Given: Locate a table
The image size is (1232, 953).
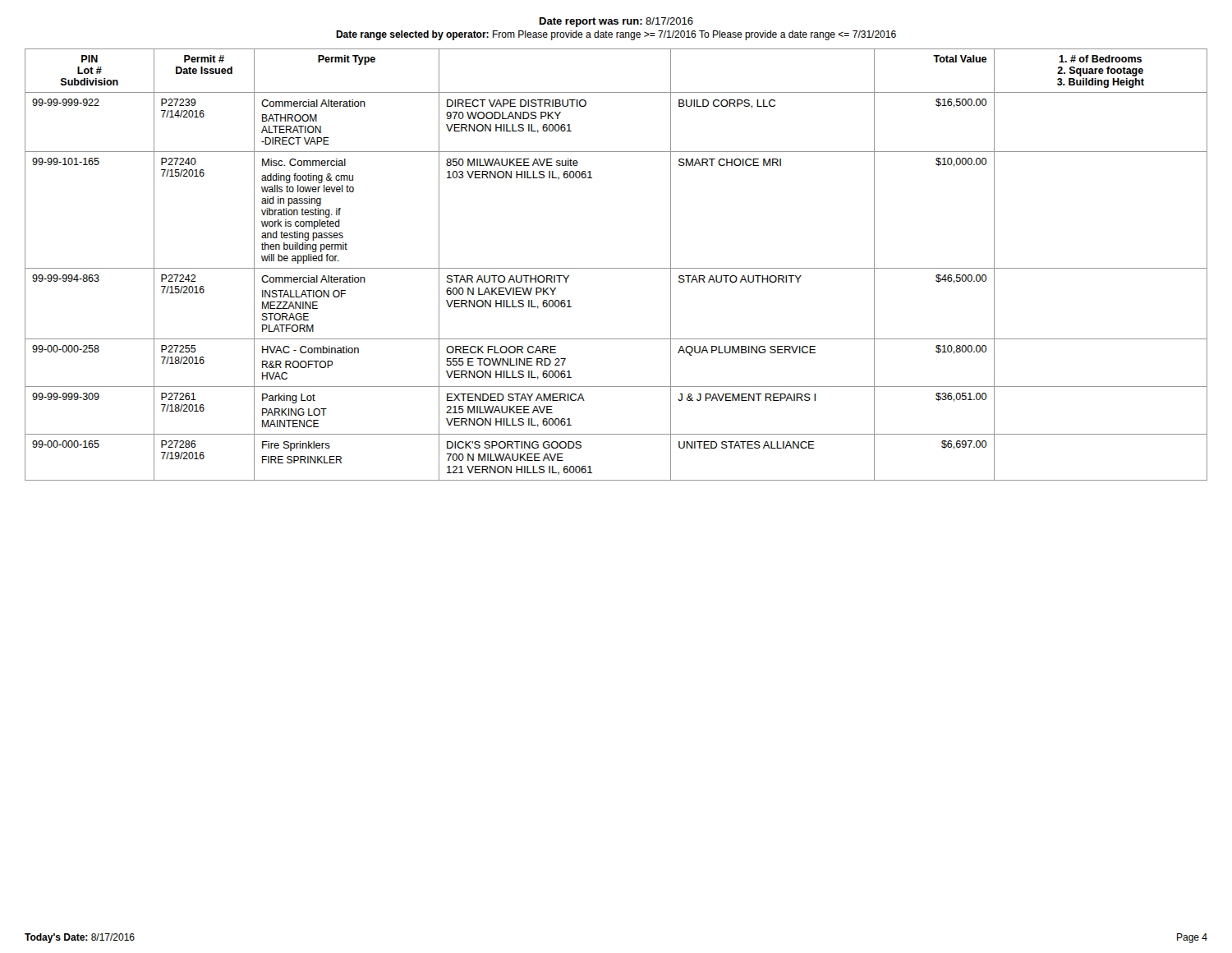Looking at the screenshot, I should coord(616,265).
